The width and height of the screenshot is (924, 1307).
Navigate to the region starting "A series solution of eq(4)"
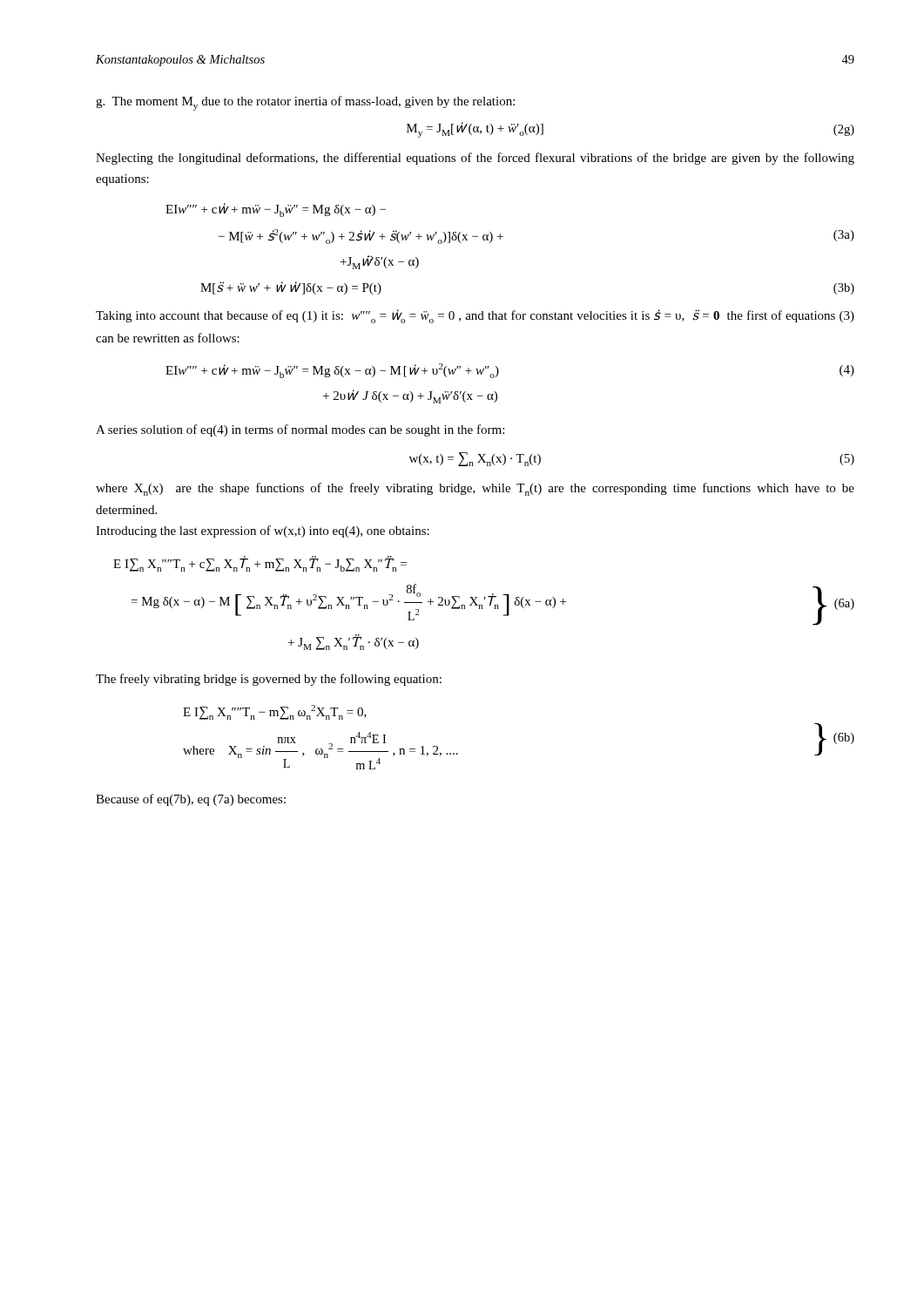[x=475, y=430]
